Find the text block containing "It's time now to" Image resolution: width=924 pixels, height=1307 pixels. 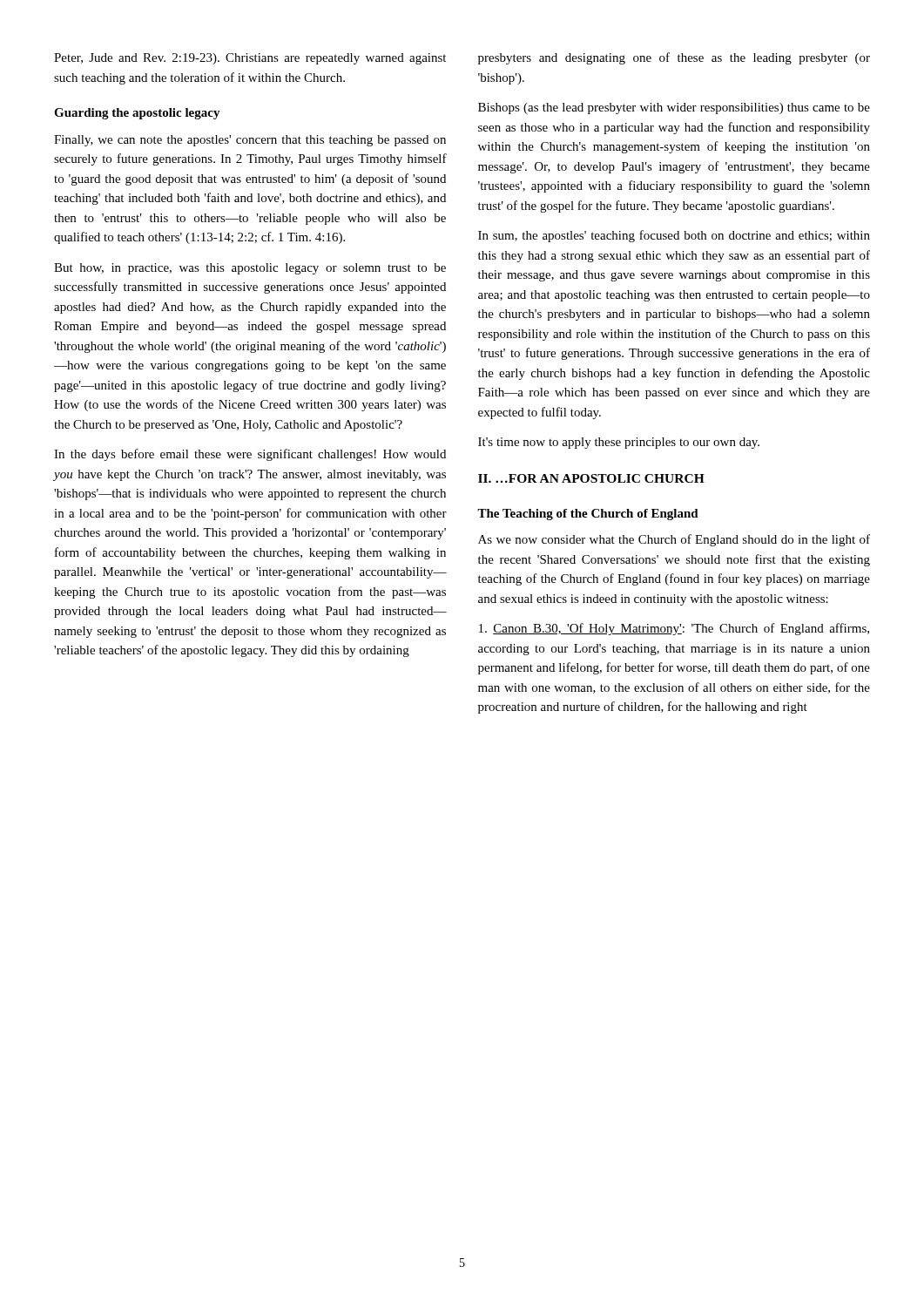coord(674,442)
